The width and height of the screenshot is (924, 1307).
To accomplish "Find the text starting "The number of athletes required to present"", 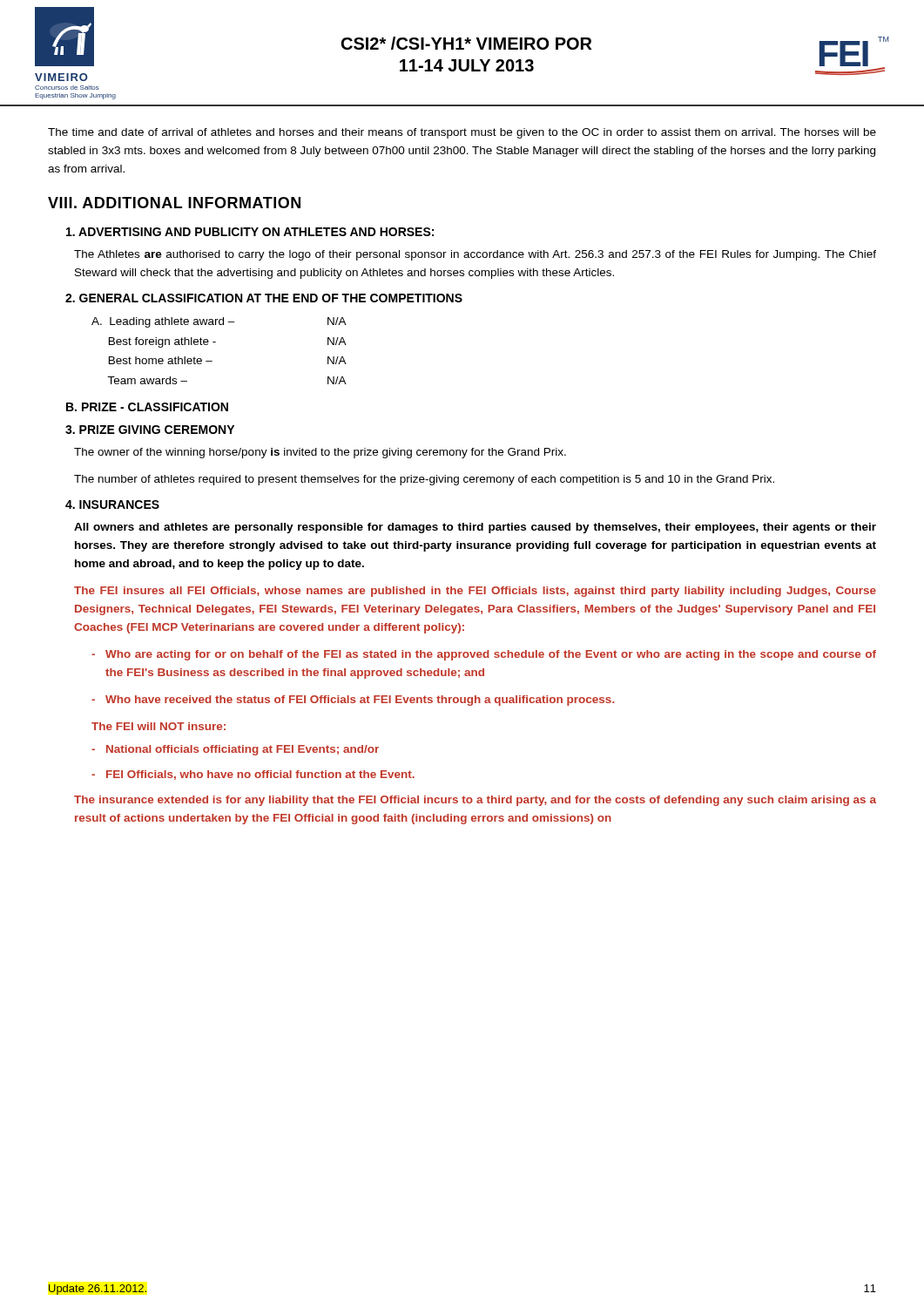I will [425, 479].
